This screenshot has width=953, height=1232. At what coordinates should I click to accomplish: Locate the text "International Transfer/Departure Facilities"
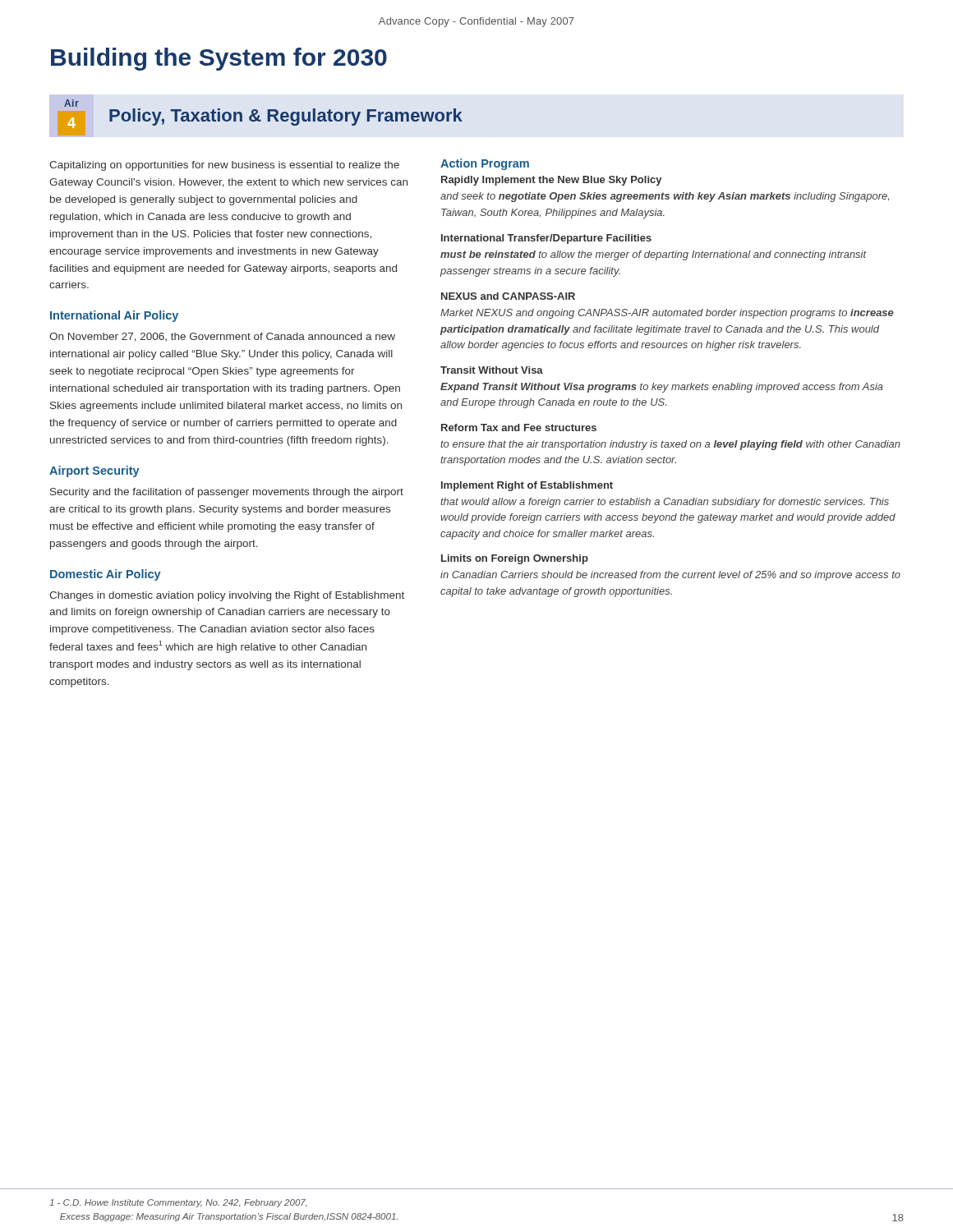[x=546, y=238]
